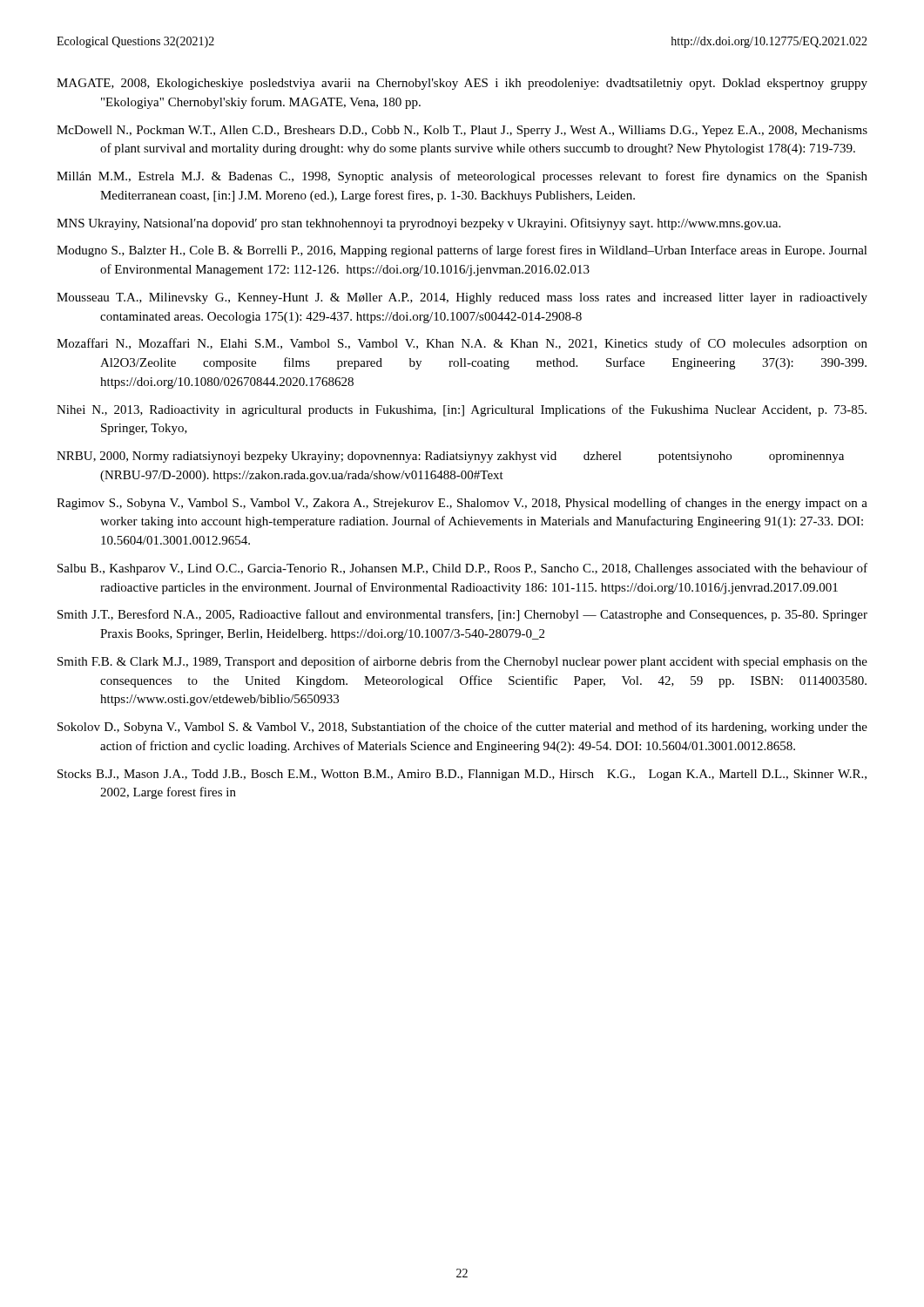The width and height of the screenshot is (924, 1307).
Task: Find the element starting "Modugno S., Balzter H.,"
Action: tap(462, 260)
